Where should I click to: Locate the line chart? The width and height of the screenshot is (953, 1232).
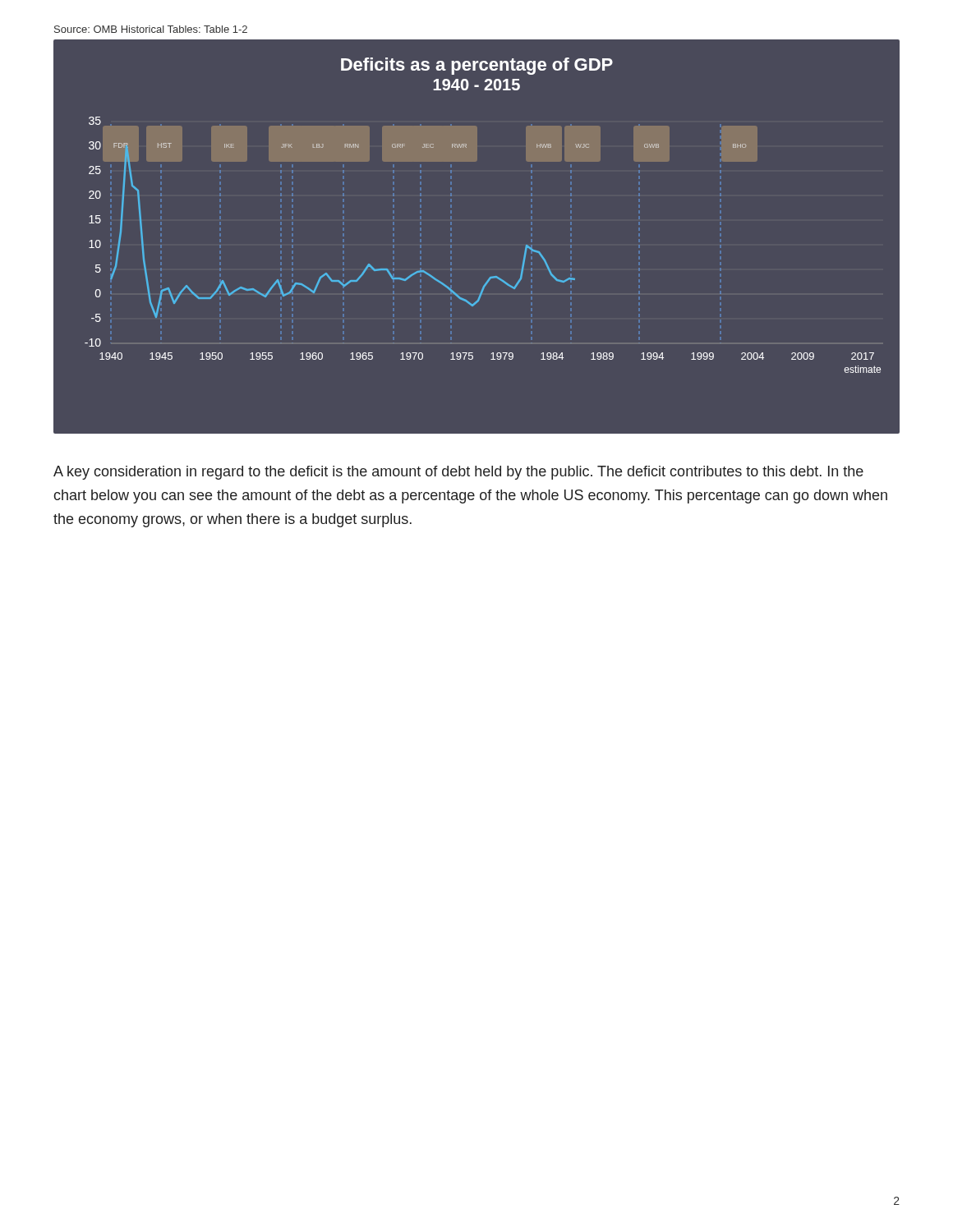476,237
